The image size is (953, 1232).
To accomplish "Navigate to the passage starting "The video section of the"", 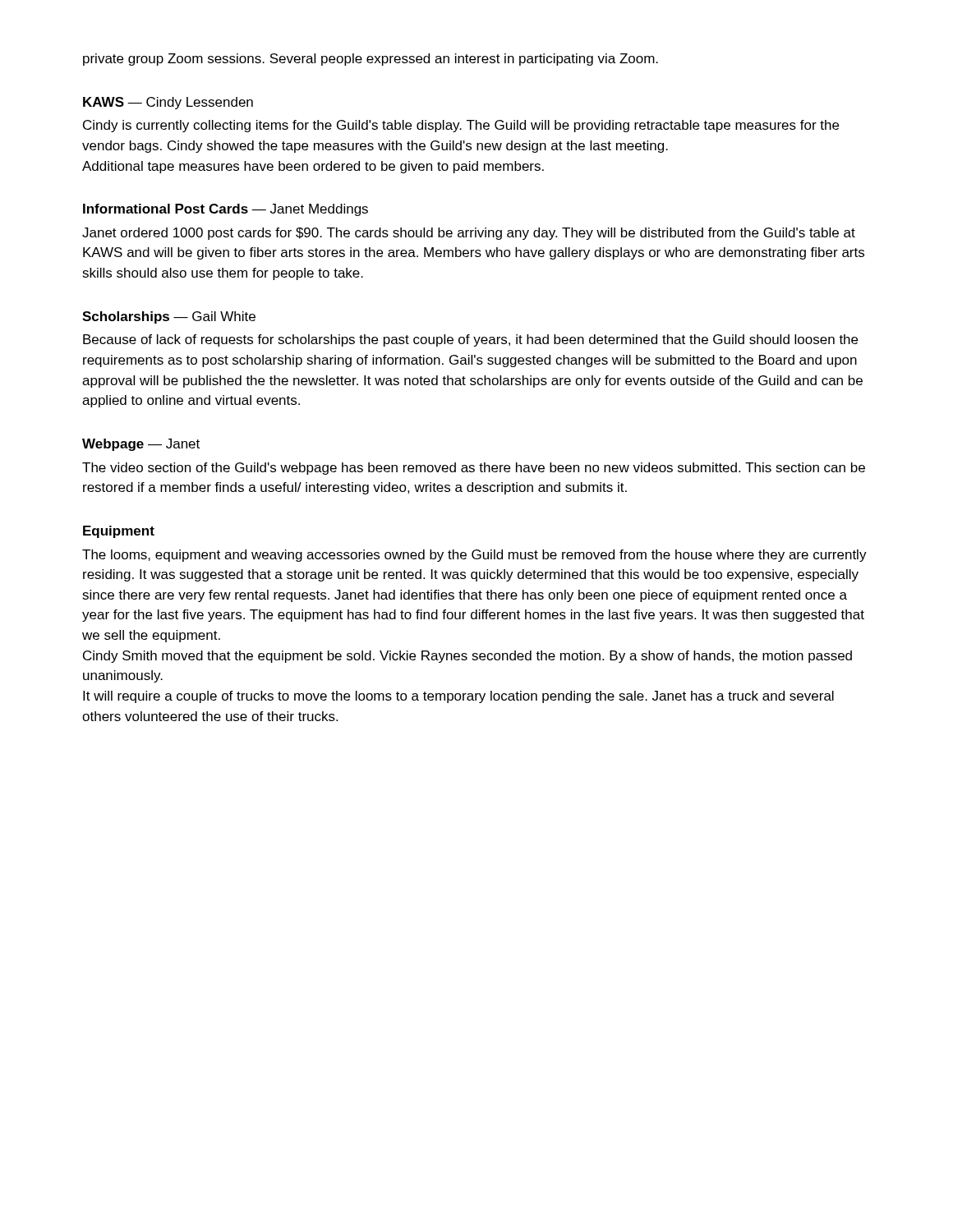I will click(474, 478).
